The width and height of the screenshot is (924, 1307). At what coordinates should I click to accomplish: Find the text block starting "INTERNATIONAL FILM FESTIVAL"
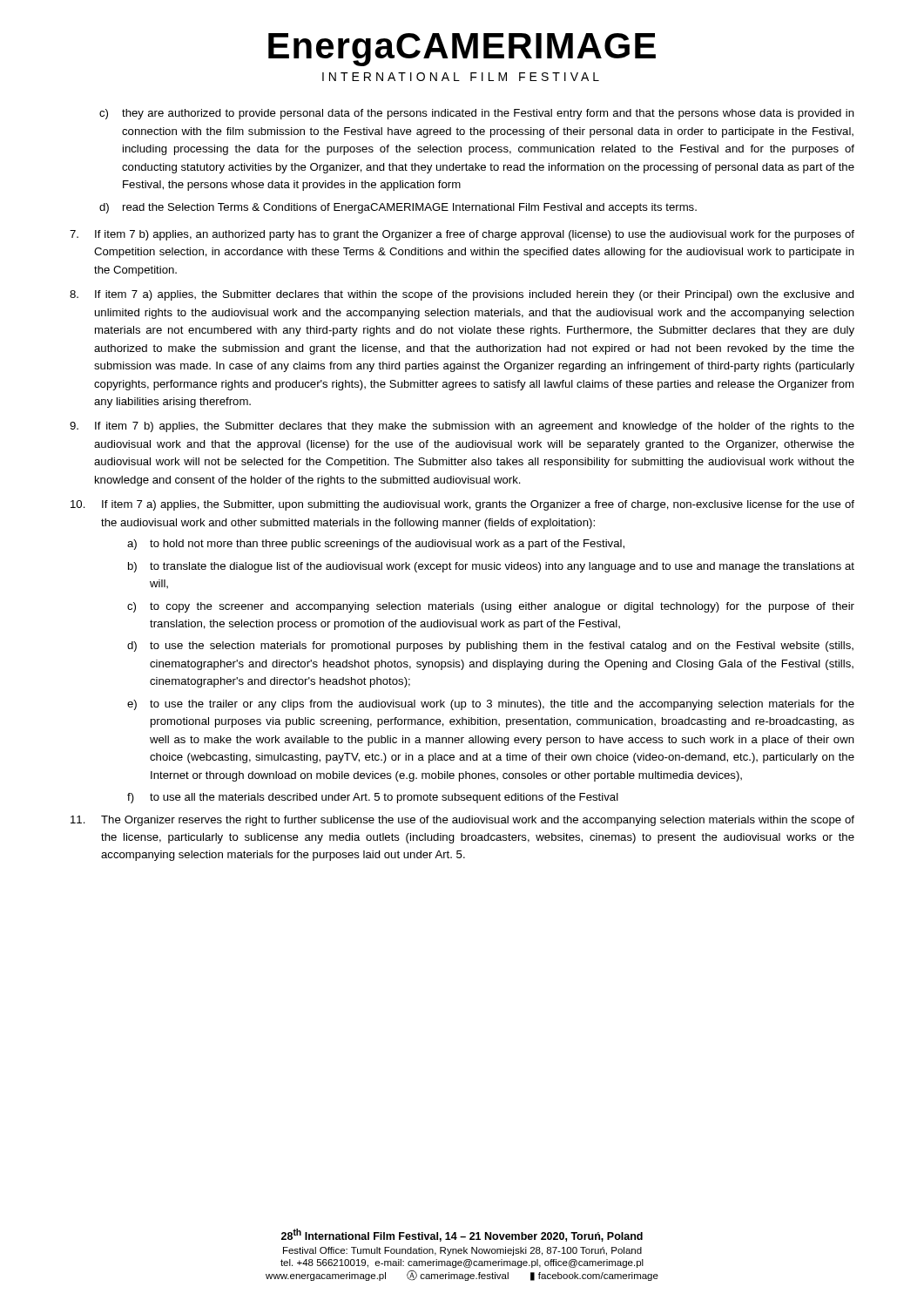click(x=462, y=77)
